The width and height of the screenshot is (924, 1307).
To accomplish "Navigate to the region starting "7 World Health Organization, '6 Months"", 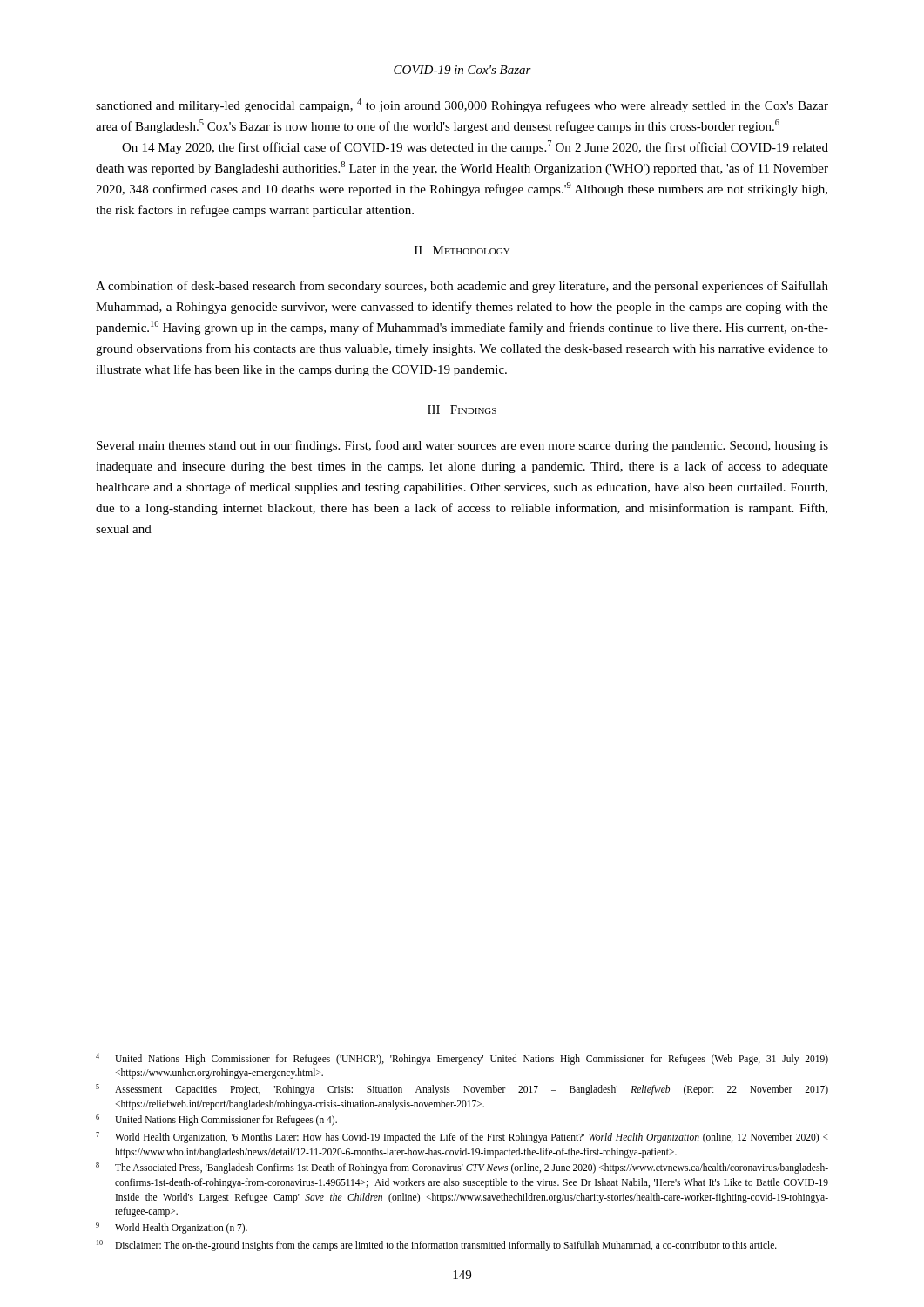I will [462, 1145].
